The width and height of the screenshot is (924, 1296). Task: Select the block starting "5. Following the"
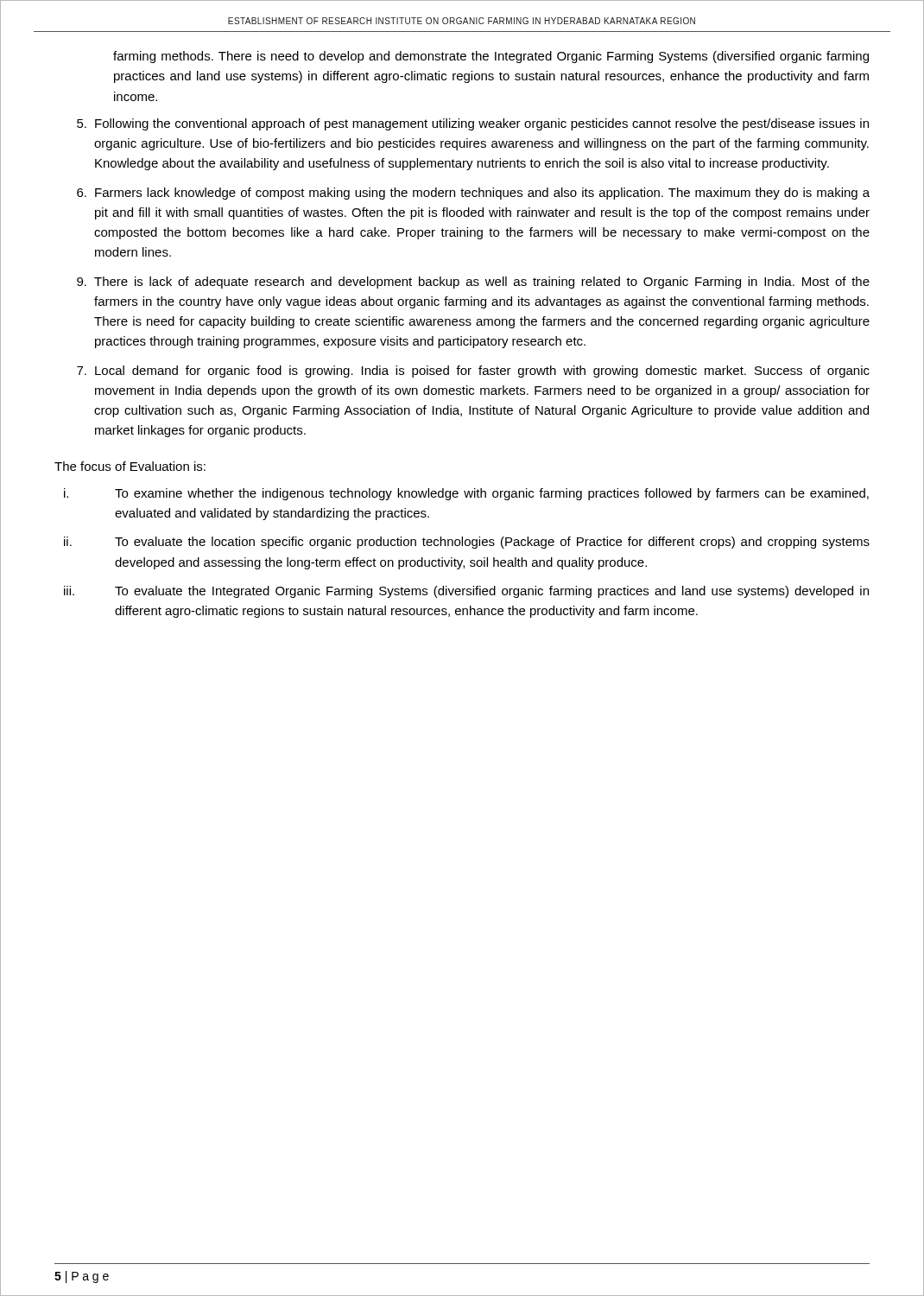462,143
